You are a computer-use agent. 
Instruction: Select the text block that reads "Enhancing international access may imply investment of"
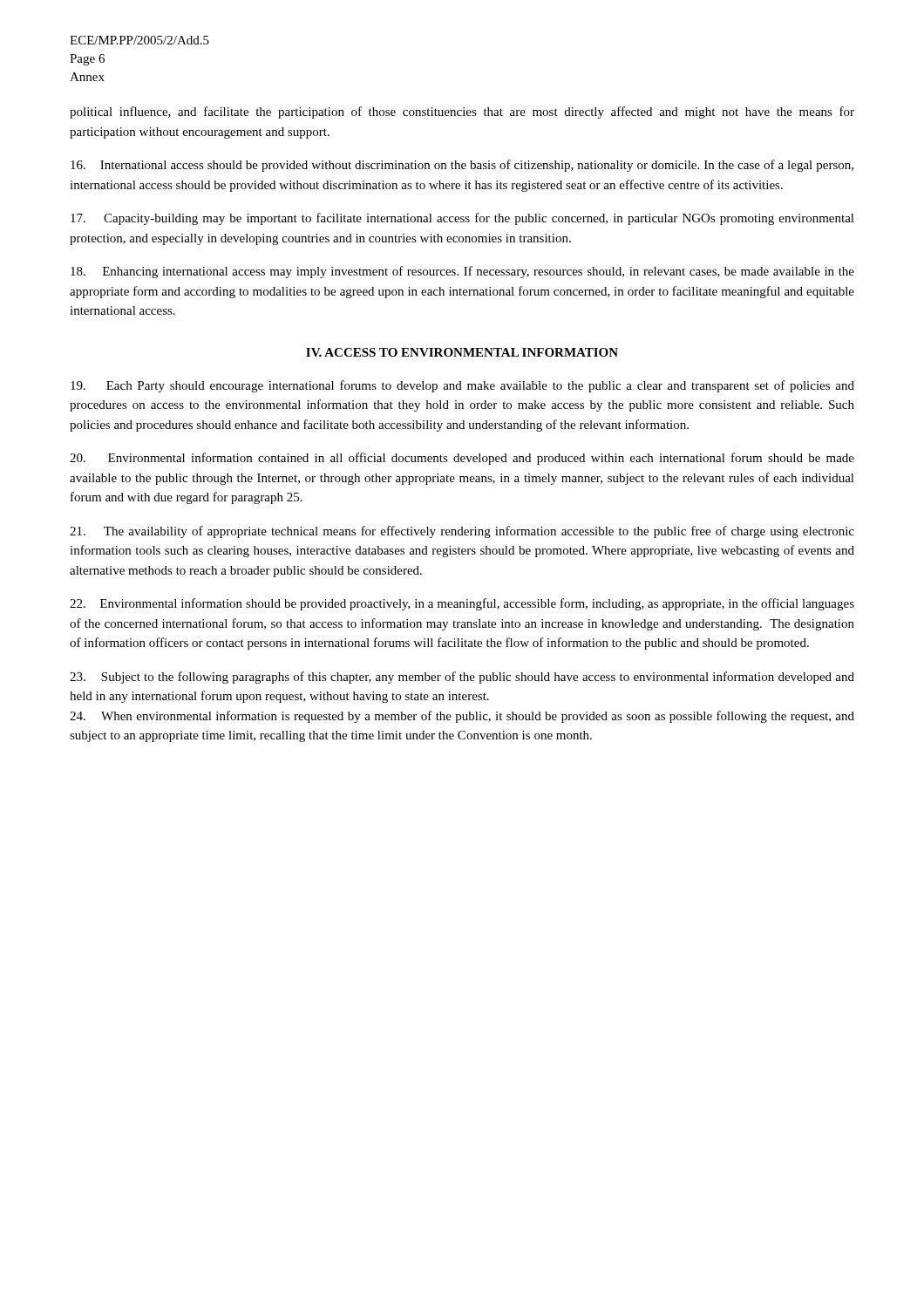coord(462,291)
